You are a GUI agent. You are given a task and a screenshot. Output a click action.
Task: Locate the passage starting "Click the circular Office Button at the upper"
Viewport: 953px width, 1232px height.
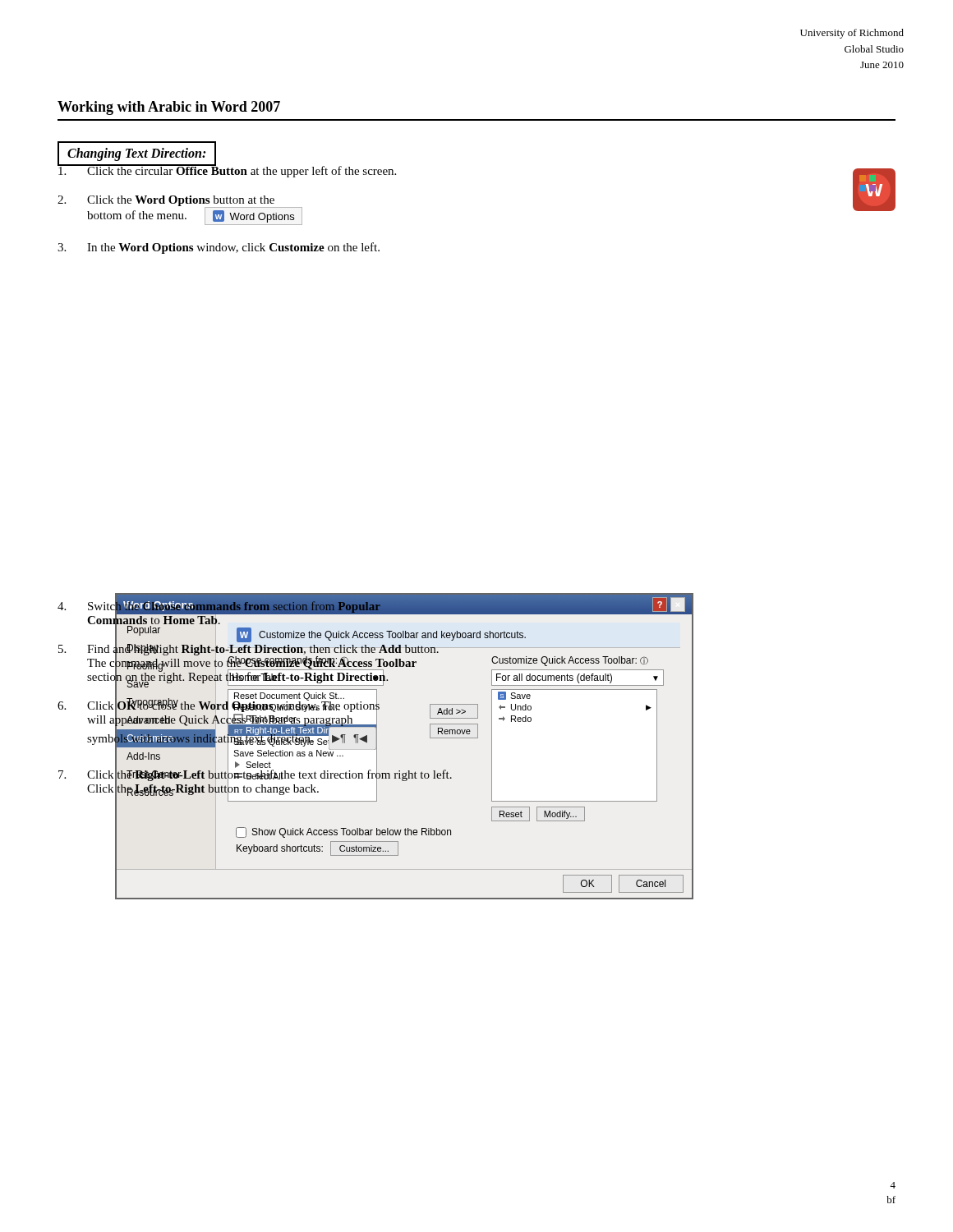[254, 171]
